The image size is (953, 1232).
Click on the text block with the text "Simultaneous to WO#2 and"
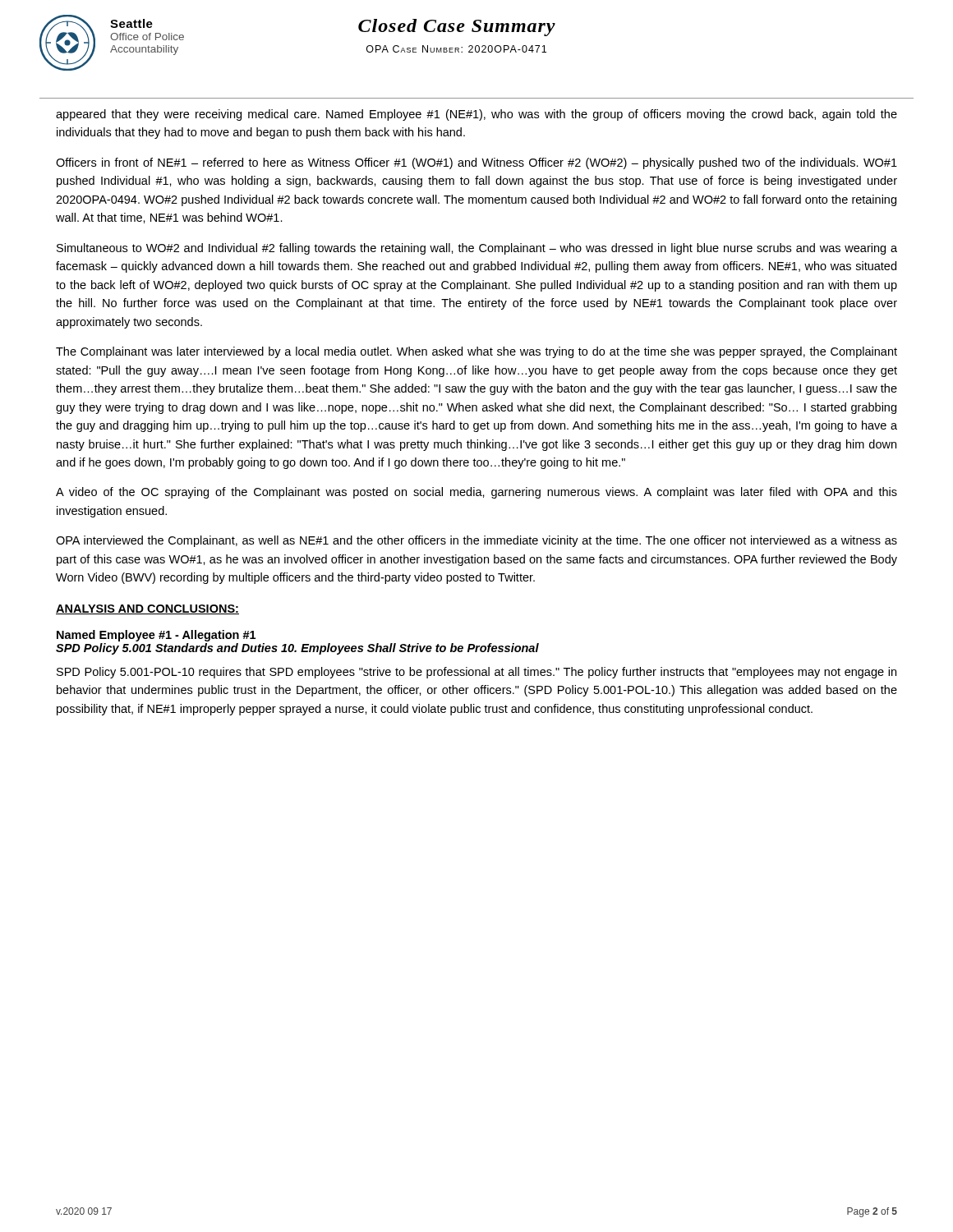click(476, 285)
